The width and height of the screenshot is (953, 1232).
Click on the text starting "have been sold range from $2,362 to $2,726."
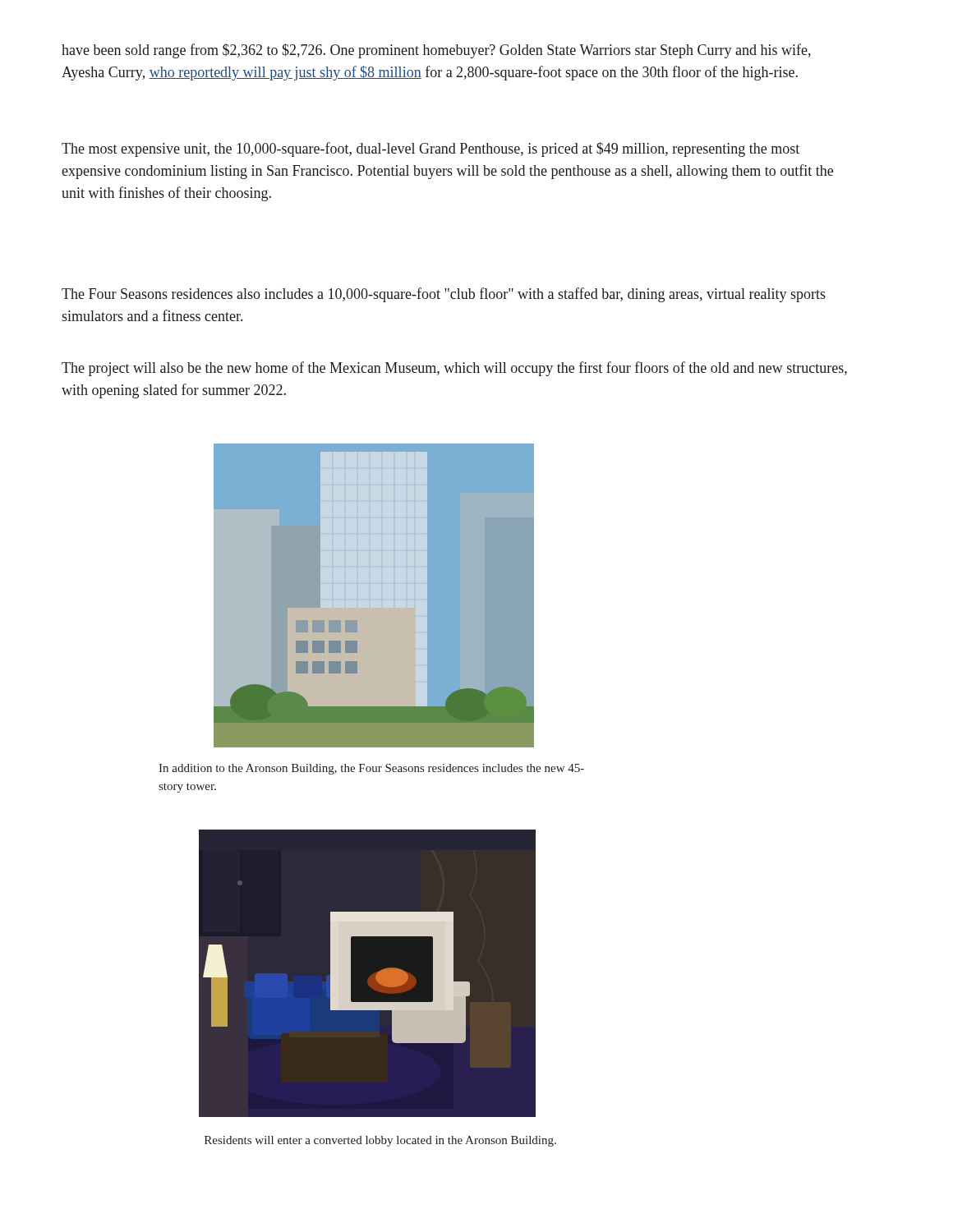[436, 61]
